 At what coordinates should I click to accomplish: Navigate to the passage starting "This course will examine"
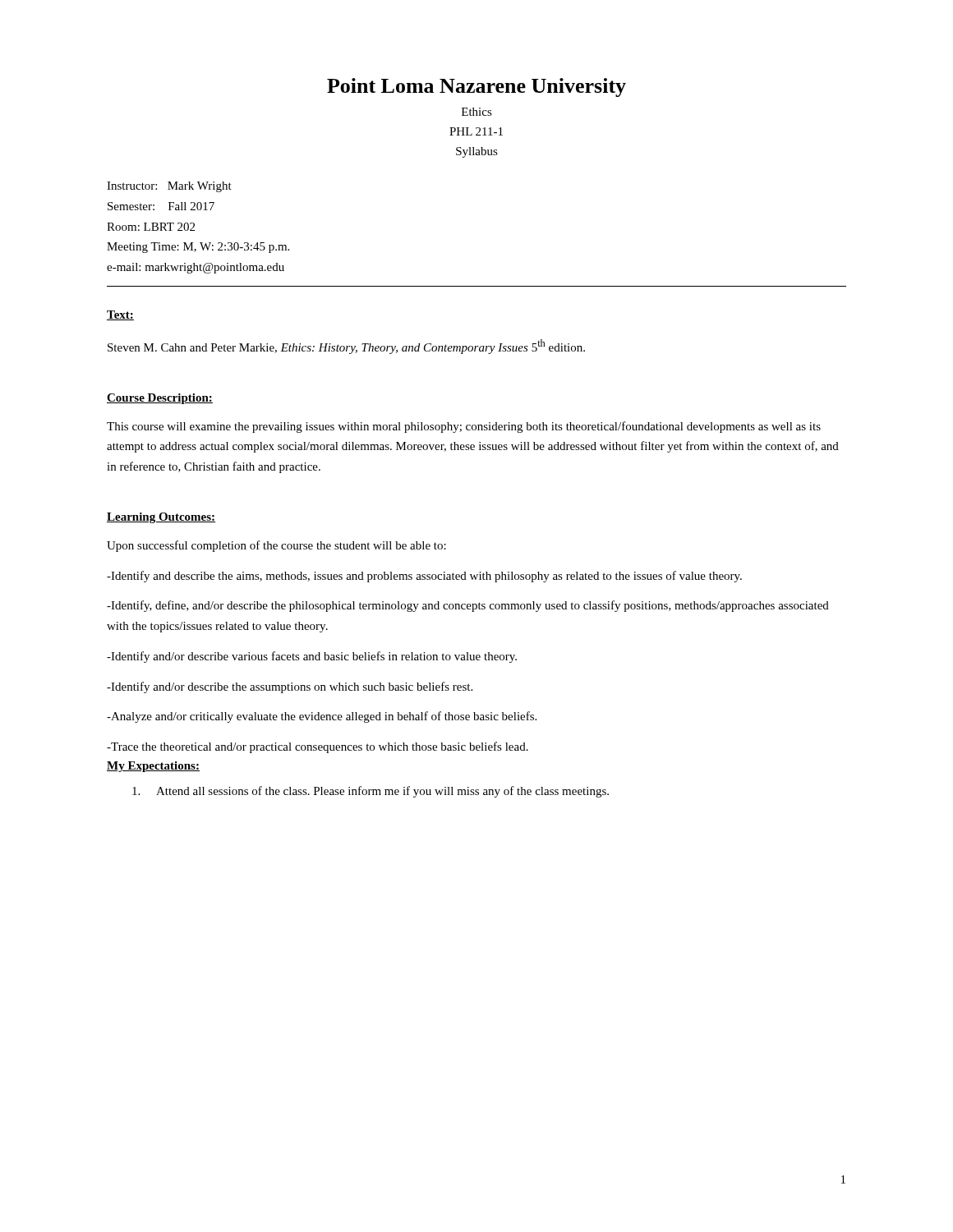(473, 446)
